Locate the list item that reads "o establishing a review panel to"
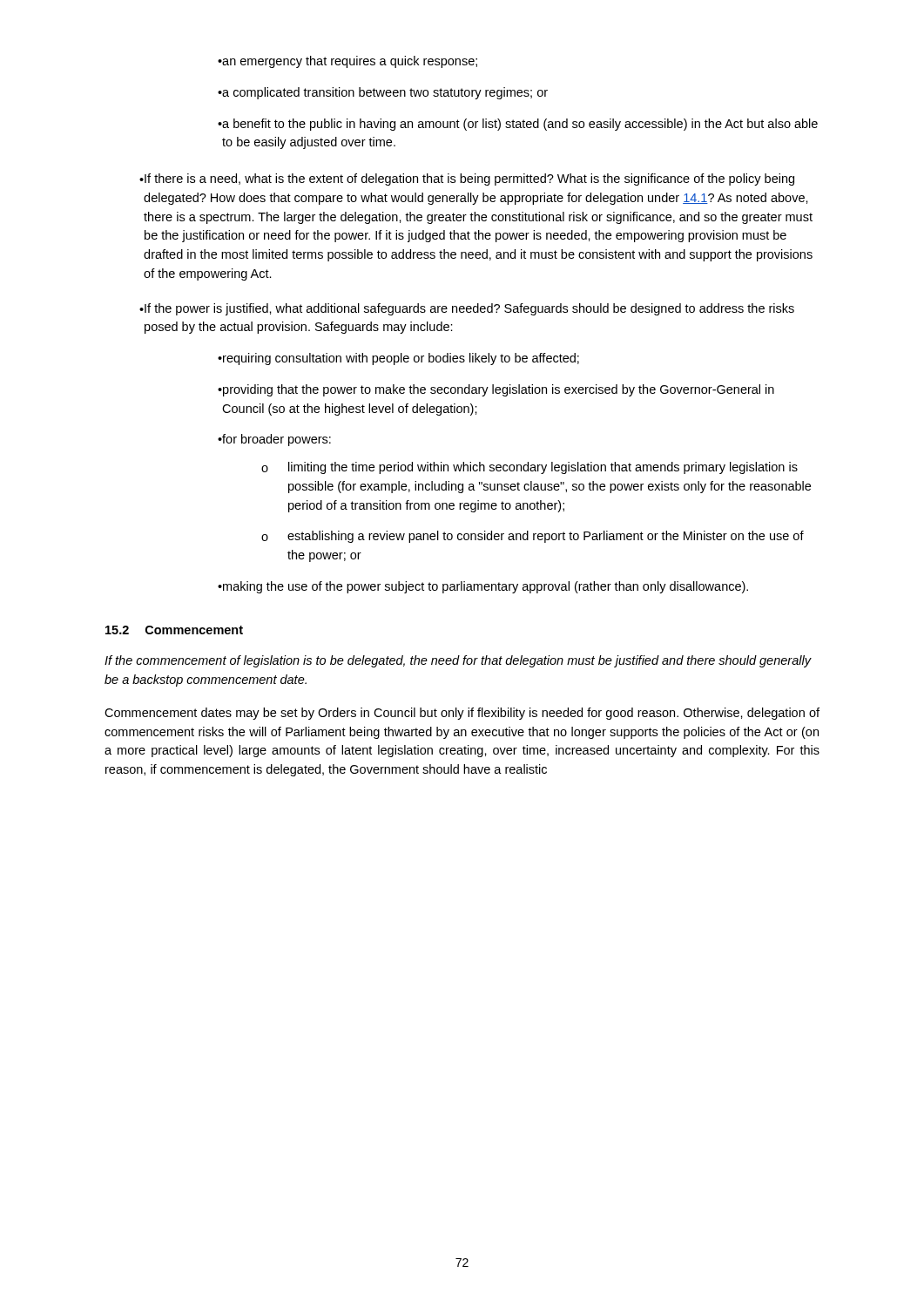 click(540, 546)
